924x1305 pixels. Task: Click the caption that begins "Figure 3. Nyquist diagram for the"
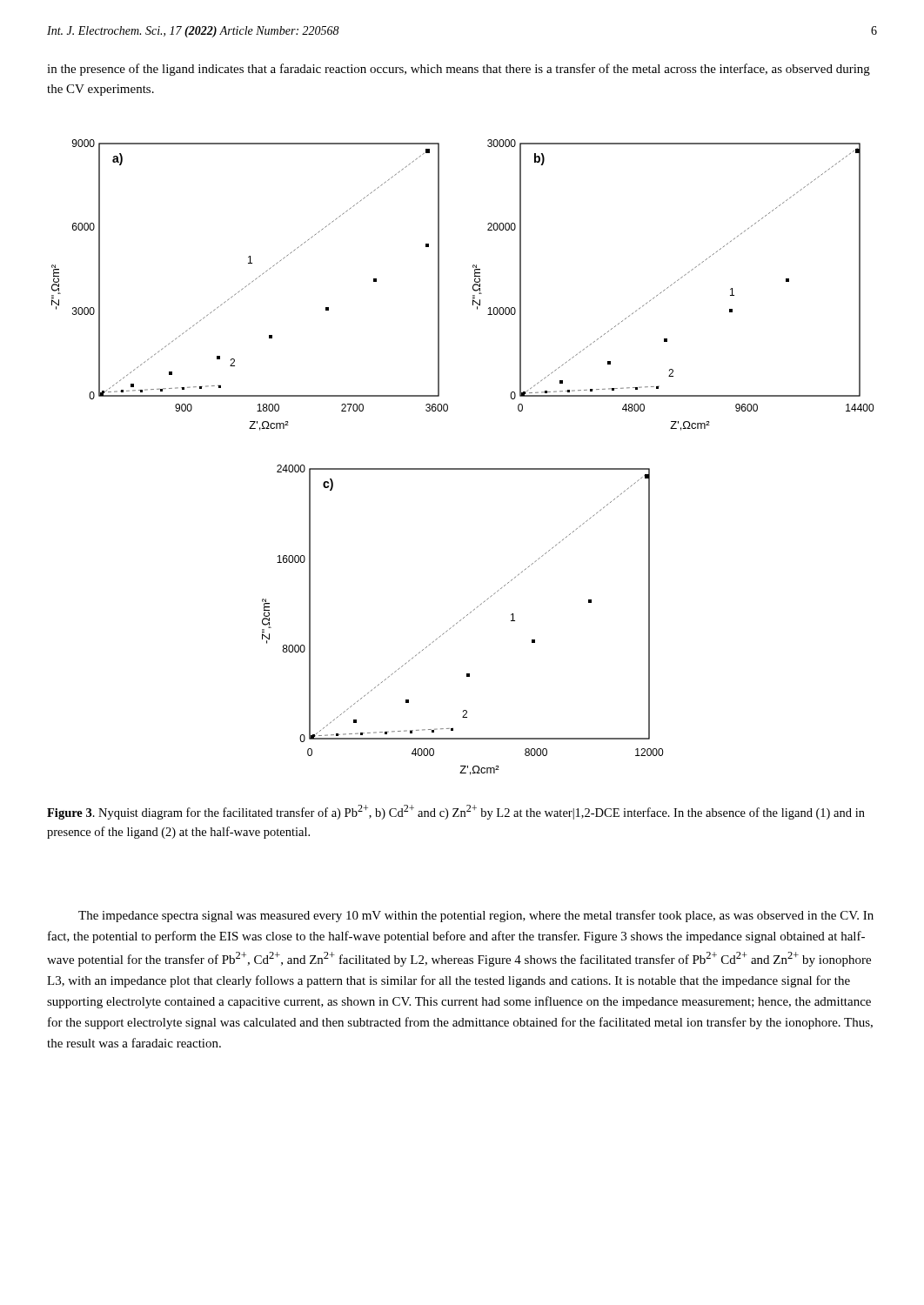(x=456, y=820)
